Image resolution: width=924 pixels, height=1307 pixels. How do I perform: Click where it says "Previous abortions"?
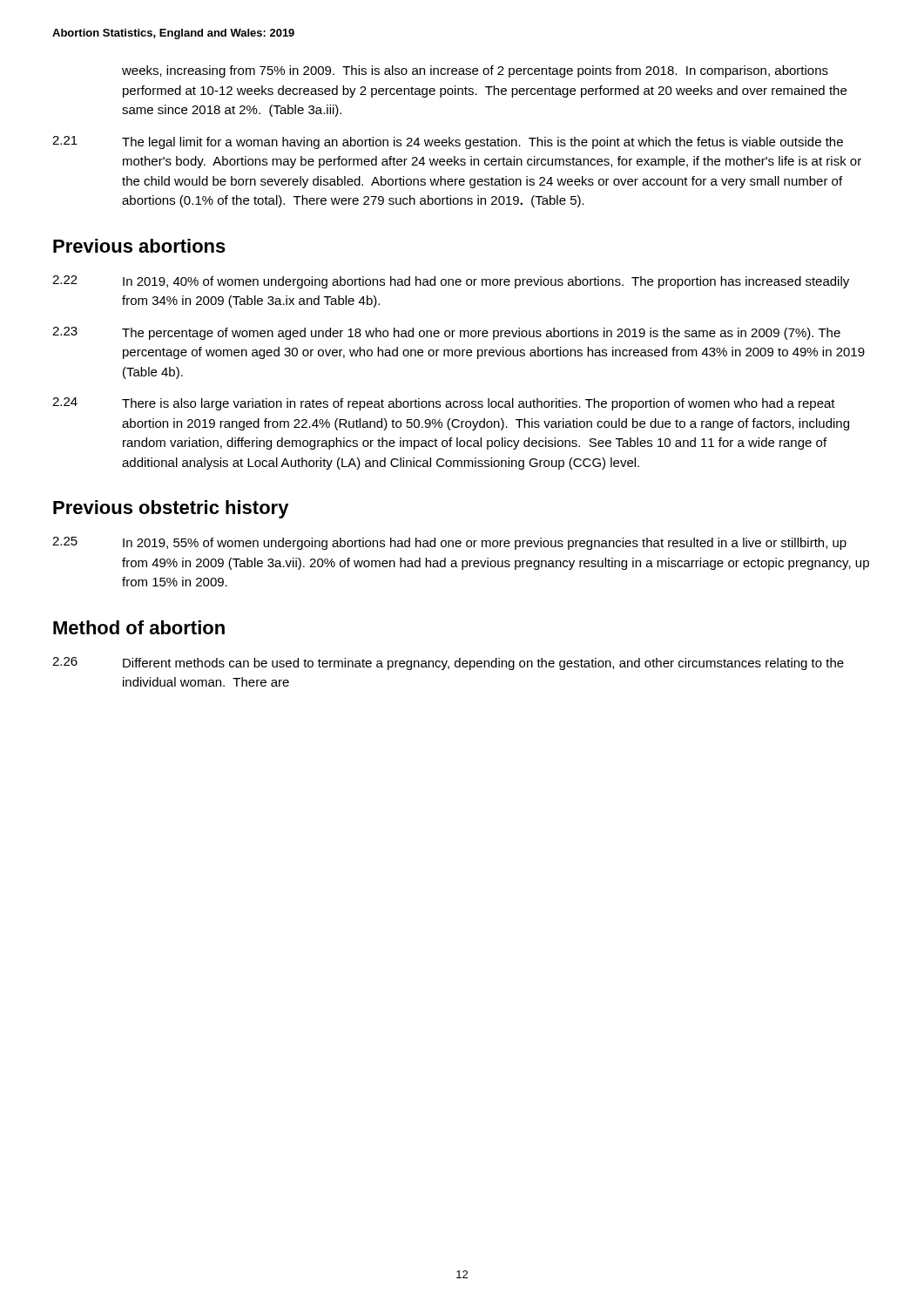139,246
